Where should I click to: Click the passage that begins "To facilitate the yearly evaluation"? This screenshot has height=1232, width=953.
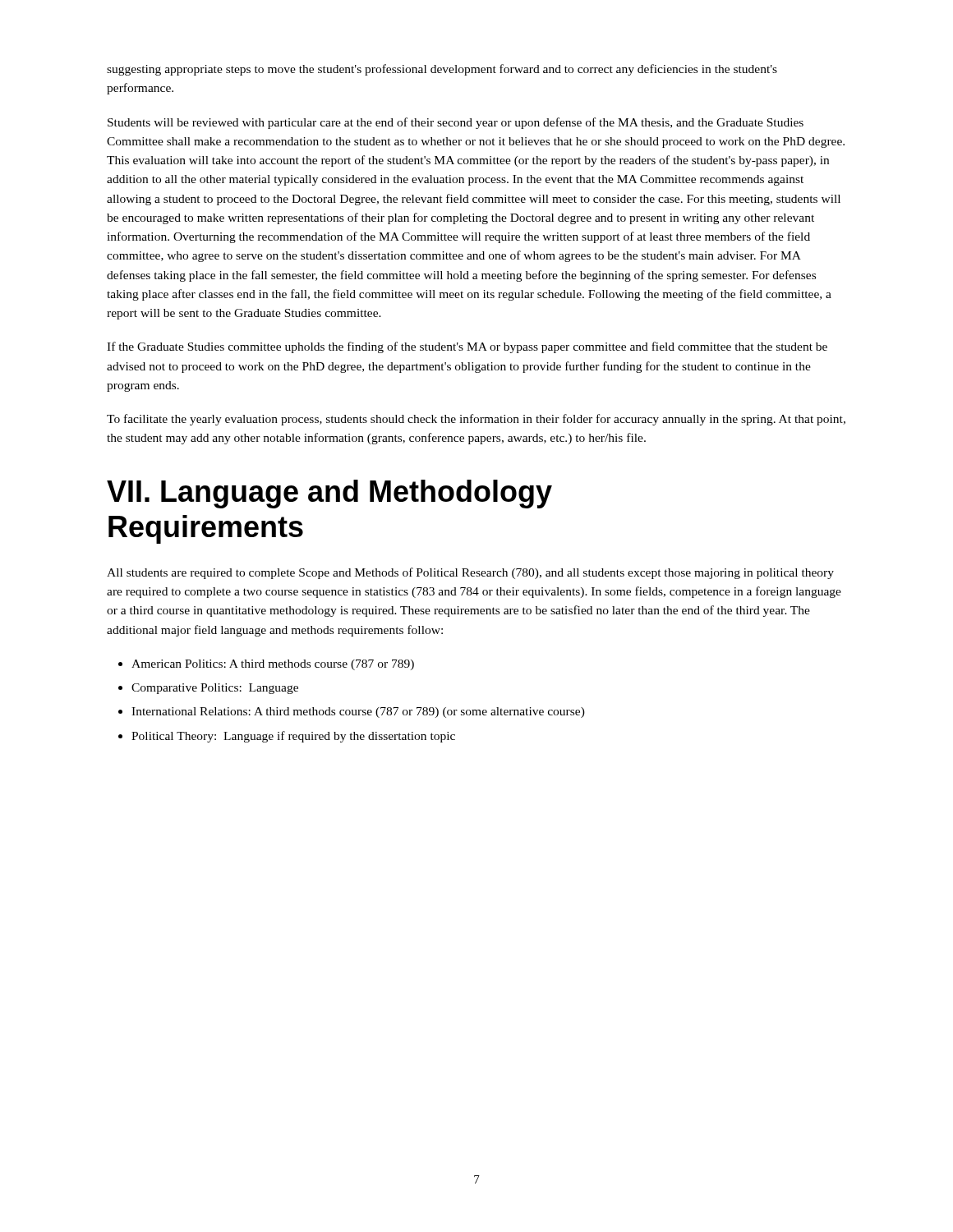[x=476, y=428]
